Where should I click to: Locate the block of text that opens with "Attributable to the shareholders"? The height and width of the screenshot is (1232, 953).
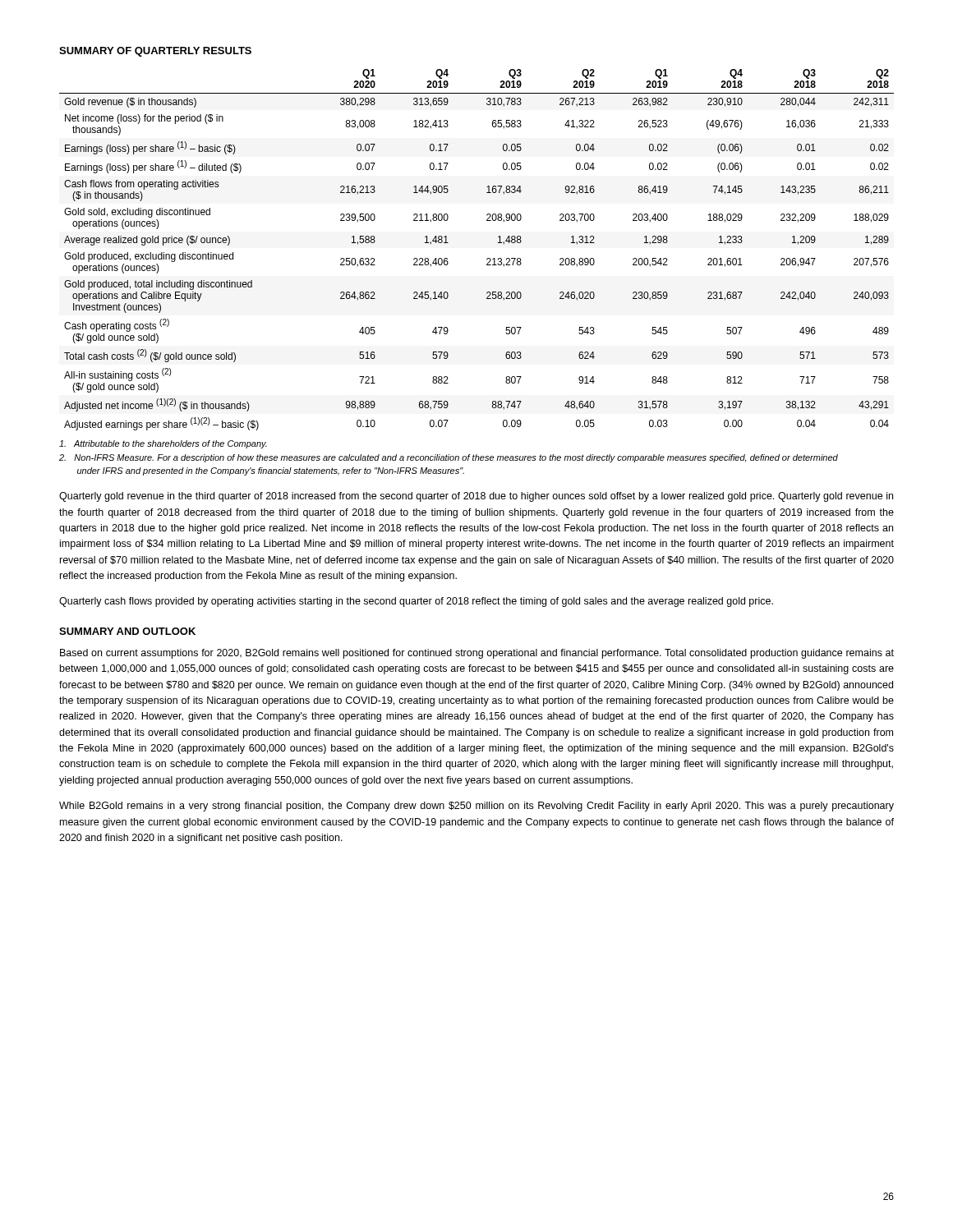click(x=163, y=444)
